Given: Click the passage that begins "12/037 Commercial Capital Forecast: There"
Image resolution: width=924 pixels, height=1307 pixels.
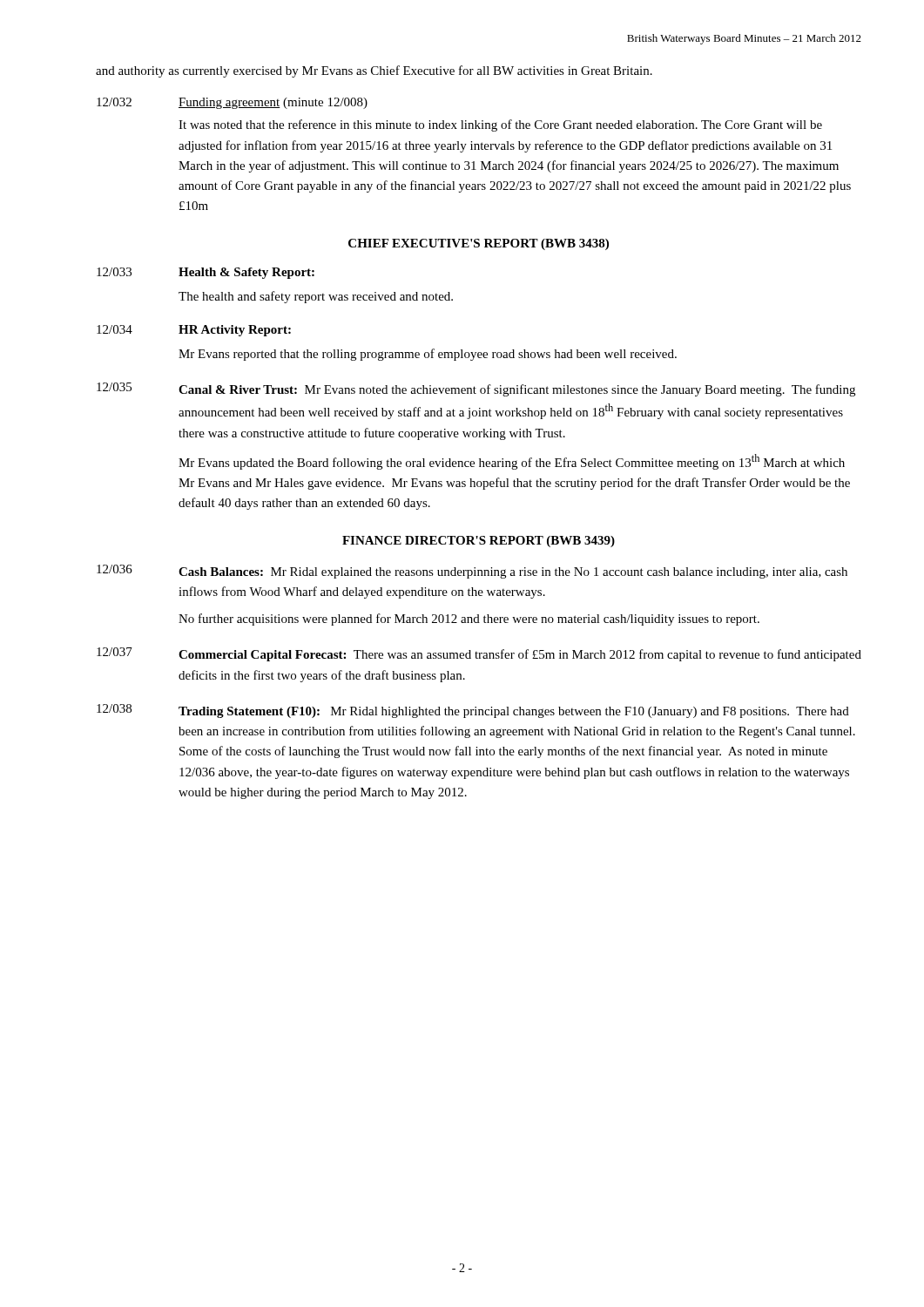Looking at the screenshot, I should coord(479,665).
